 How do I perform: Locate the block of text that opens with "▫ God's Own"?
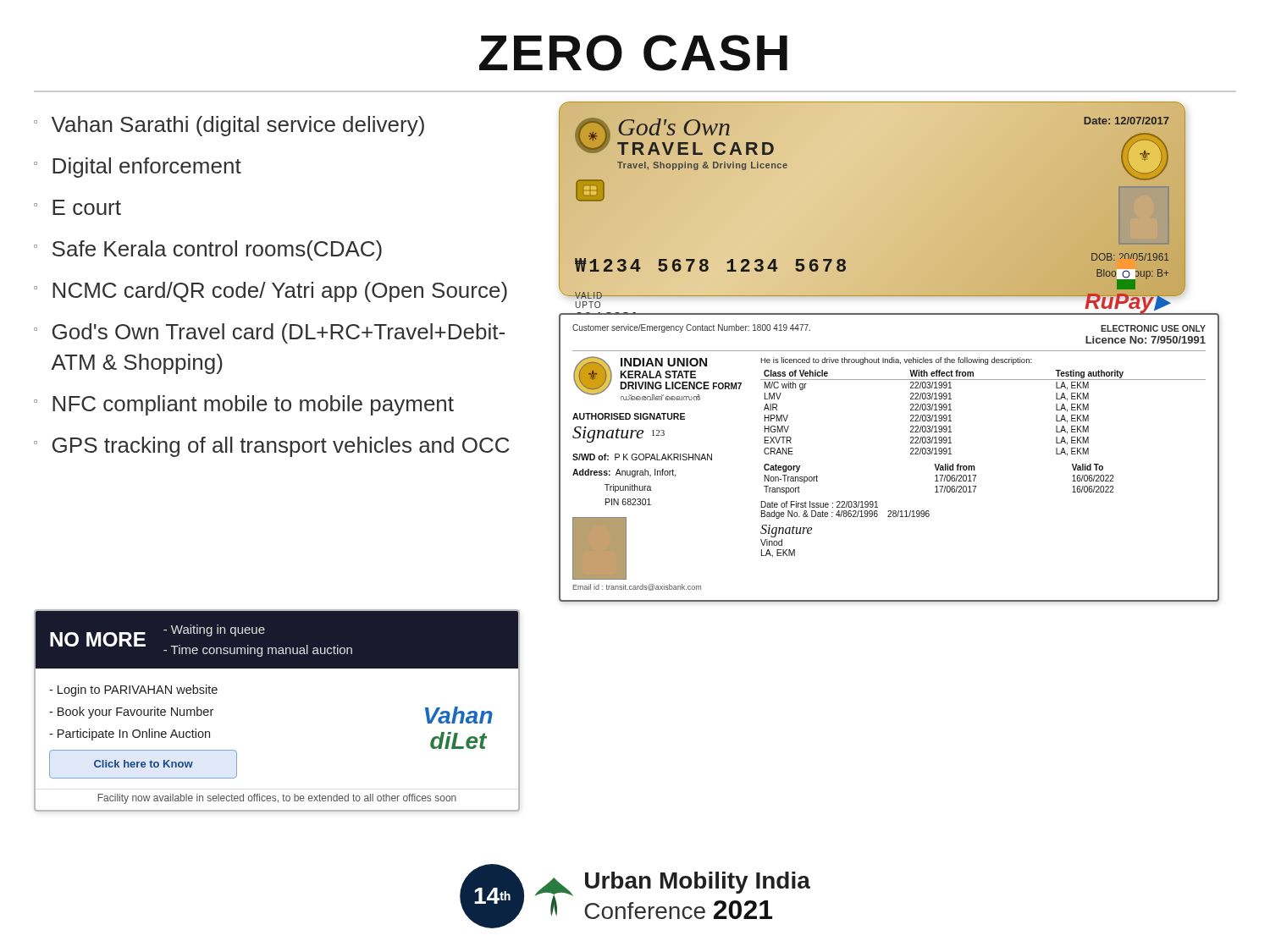[279, 347]
